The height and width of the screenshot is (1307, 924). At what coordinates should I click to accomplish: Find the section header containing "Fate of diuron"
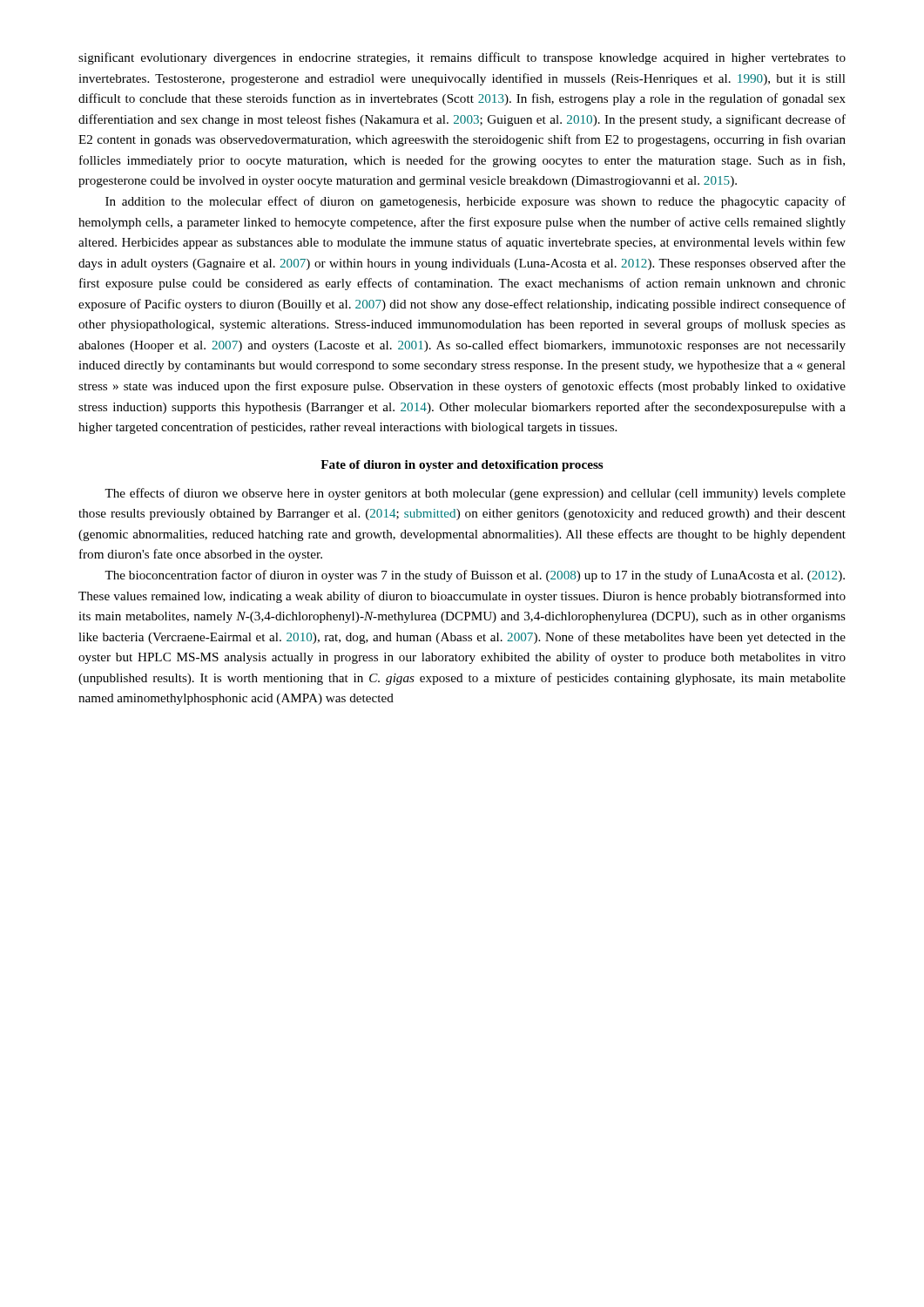point(462,464)
